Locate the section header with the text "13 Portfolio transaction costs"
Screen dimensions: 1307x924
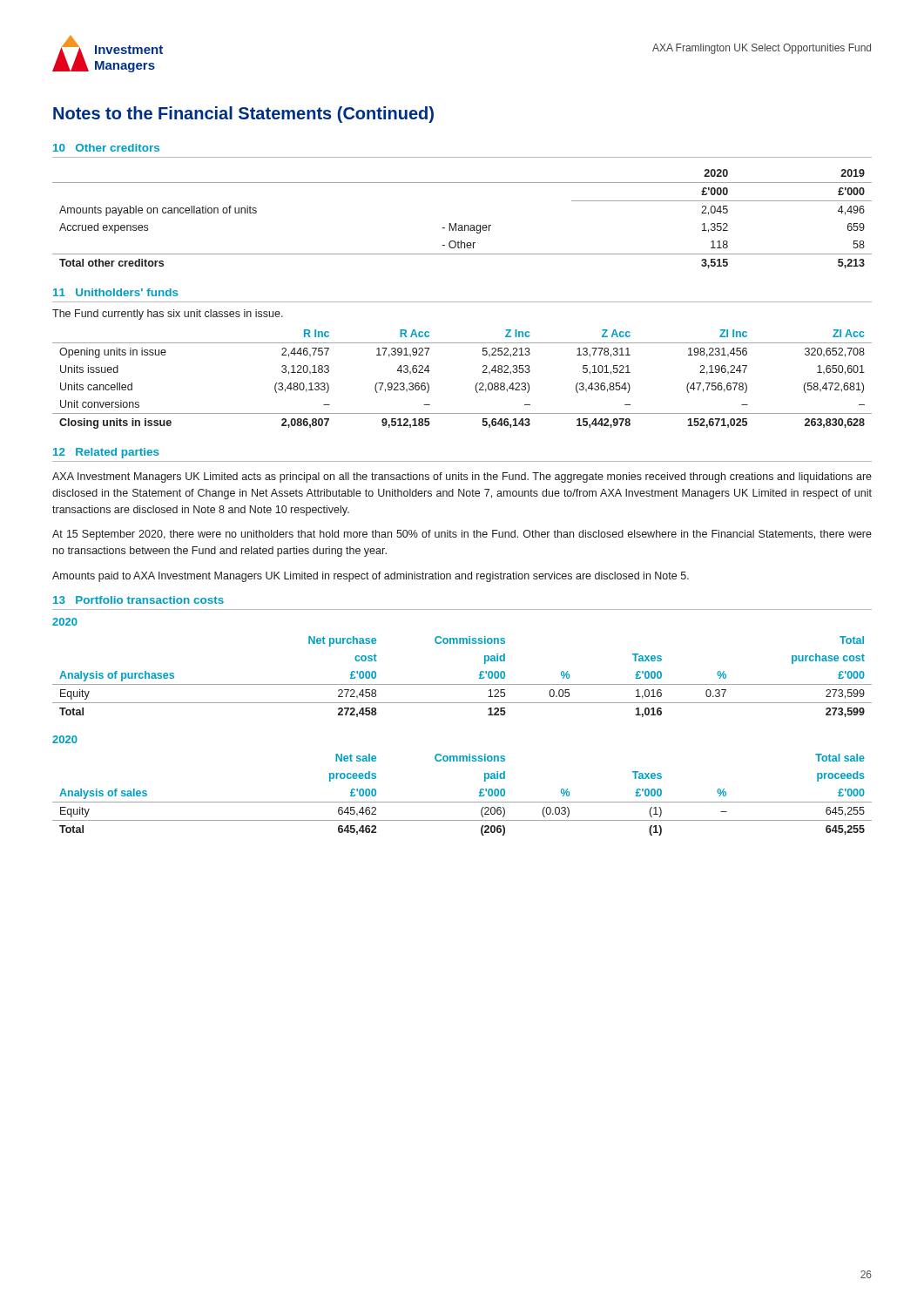138,600
